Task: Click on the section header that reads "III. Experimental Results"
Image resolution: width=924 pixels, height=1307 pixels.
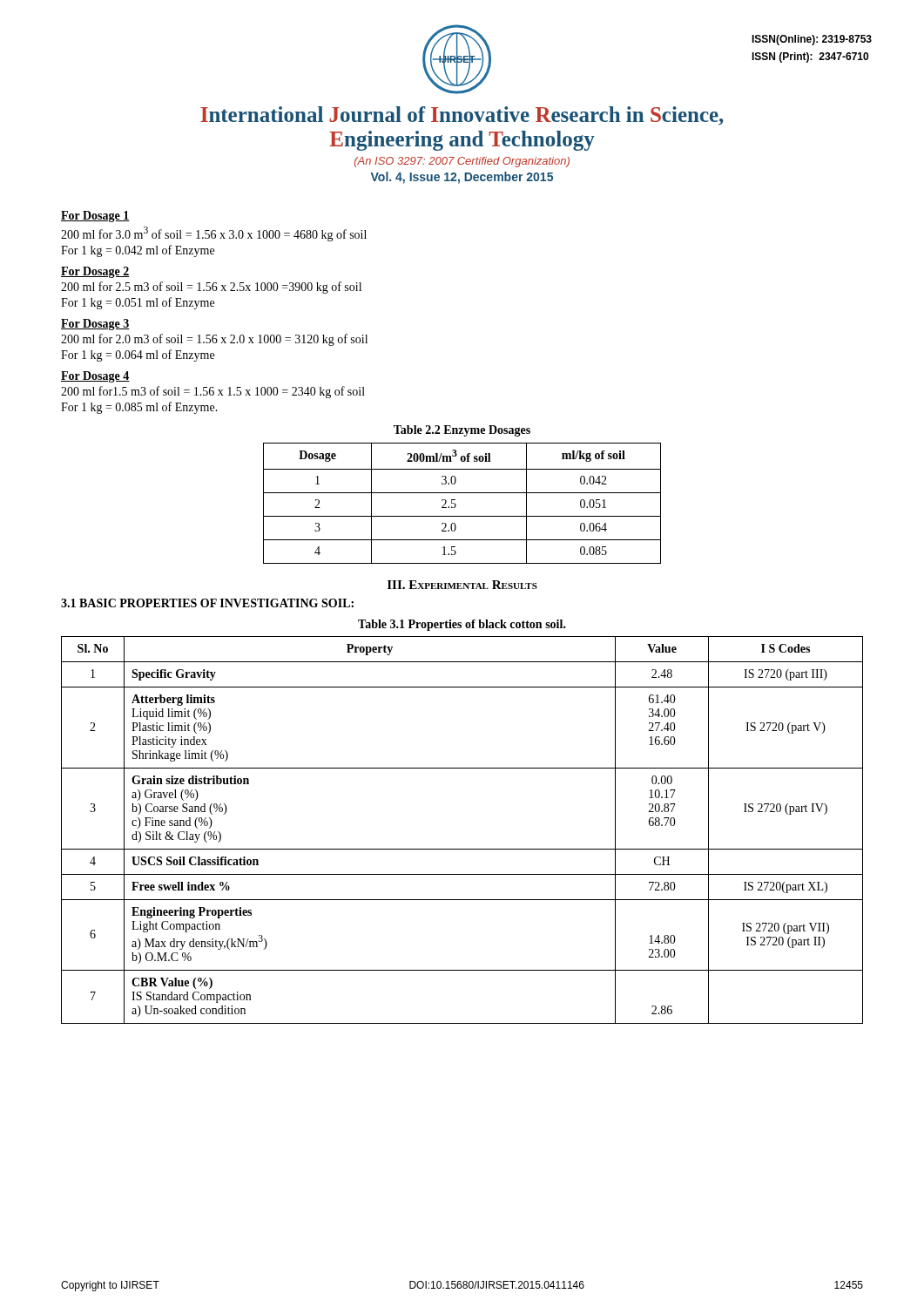Action: pos(462,585)
